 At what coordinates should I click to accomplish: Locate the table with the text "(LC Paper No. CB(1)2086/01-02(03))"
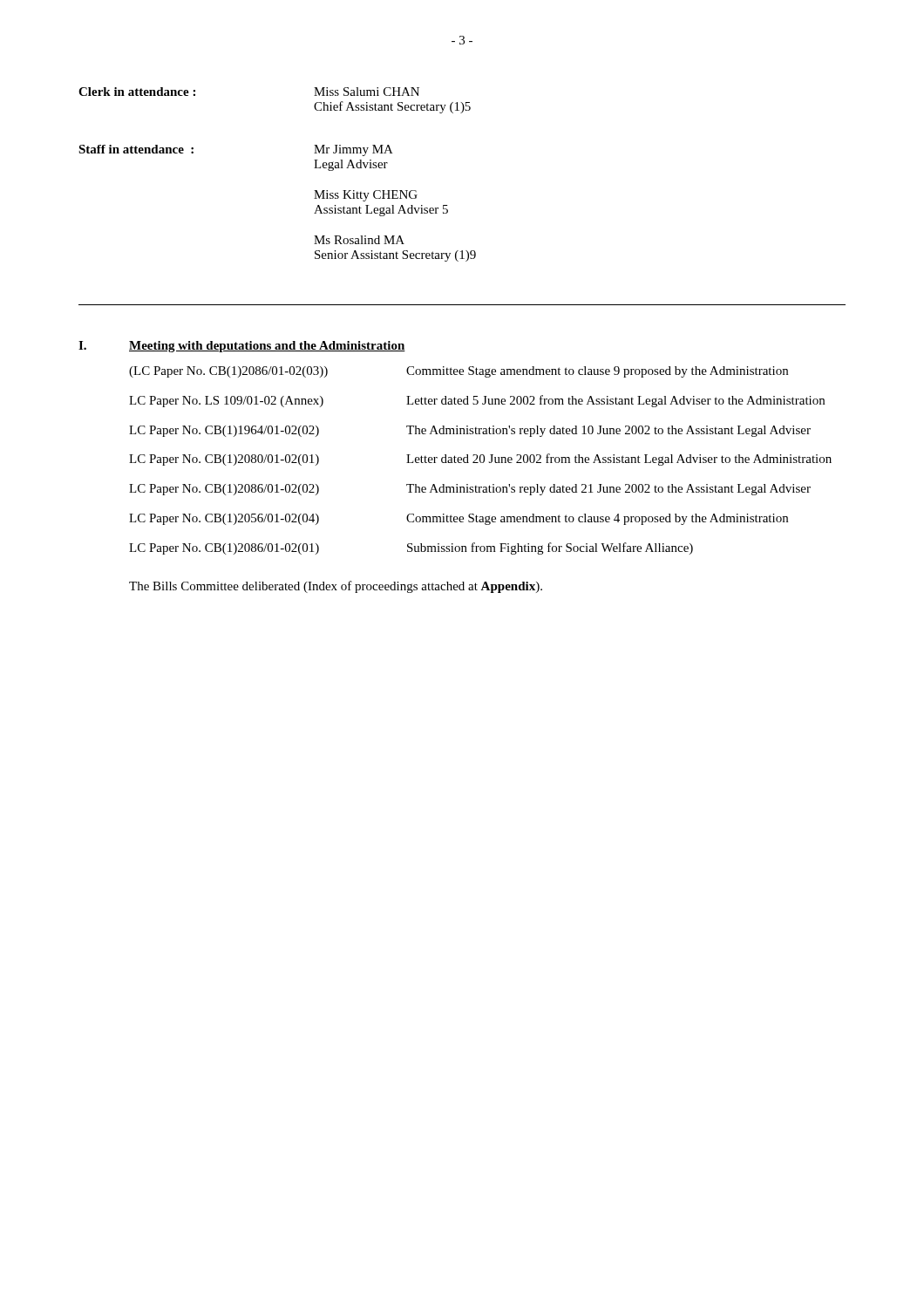487,460
